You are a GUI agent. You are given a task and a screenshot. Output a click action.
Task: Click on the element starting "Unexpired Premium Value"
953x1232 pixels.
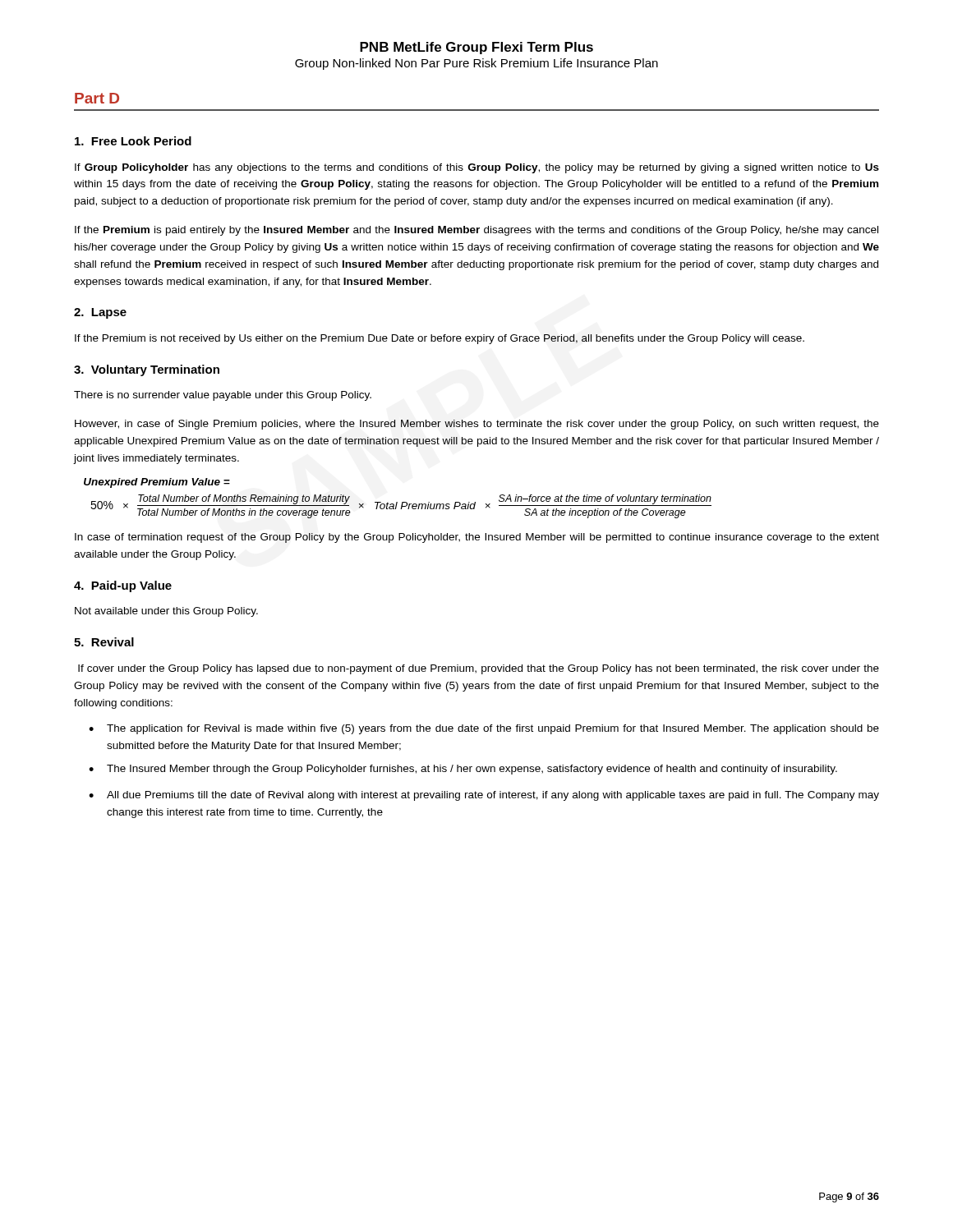coord(476,497)
